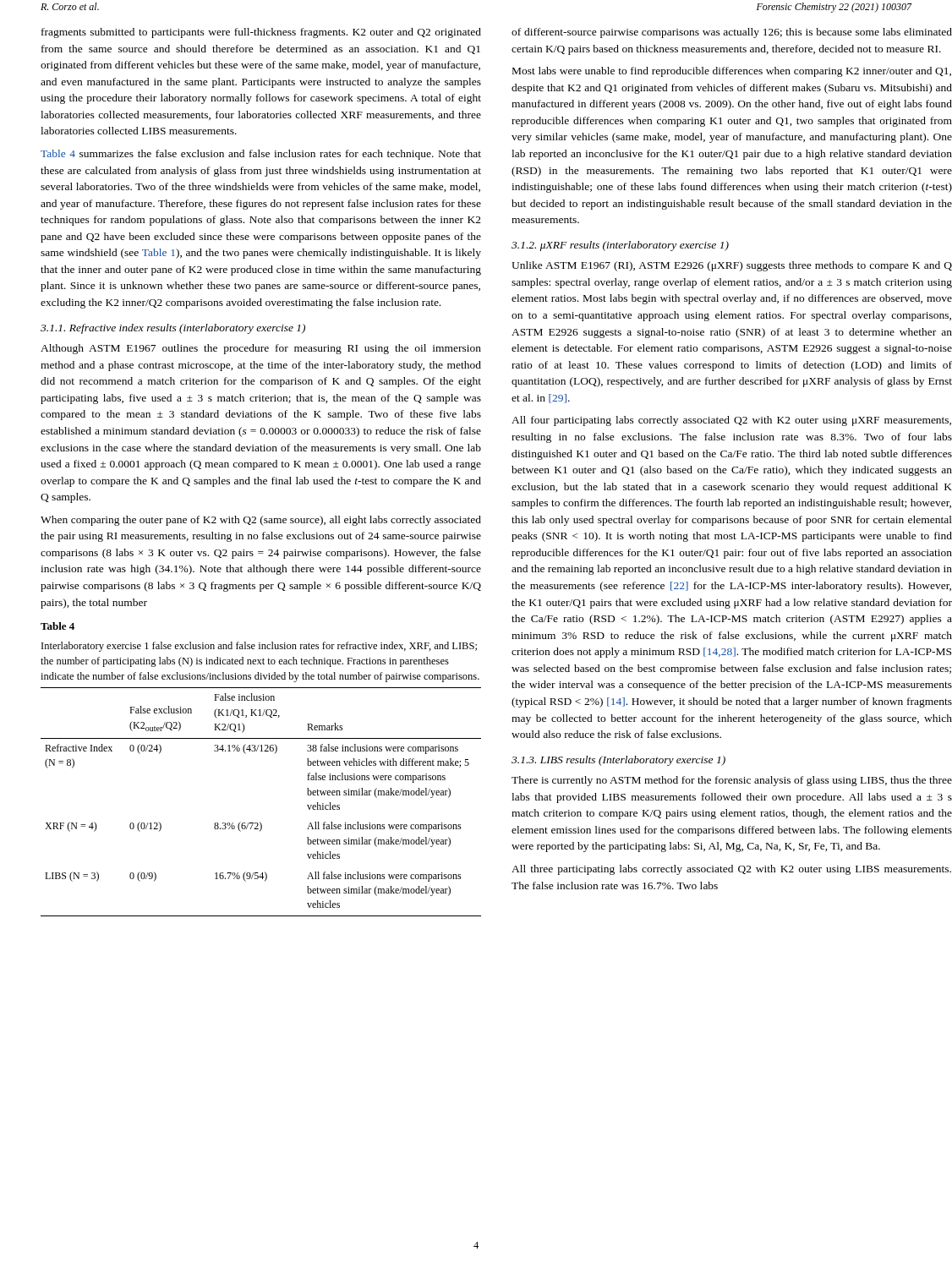
Task: Click on the caption that reads "Interlaboratory exercise 1 false exclusion and"
Action: pos(260,661)
